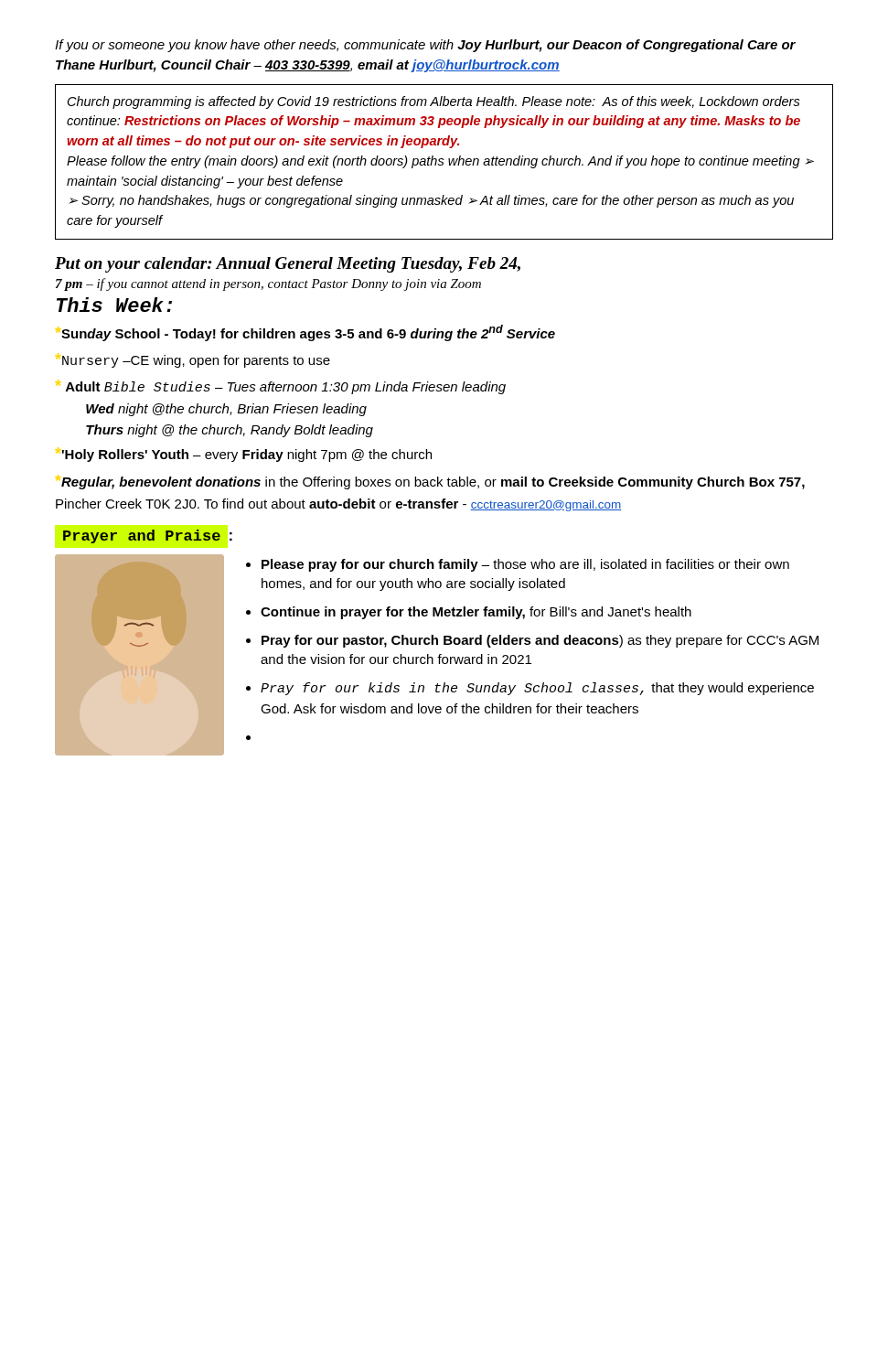Locate the photo

click(139, 655)
